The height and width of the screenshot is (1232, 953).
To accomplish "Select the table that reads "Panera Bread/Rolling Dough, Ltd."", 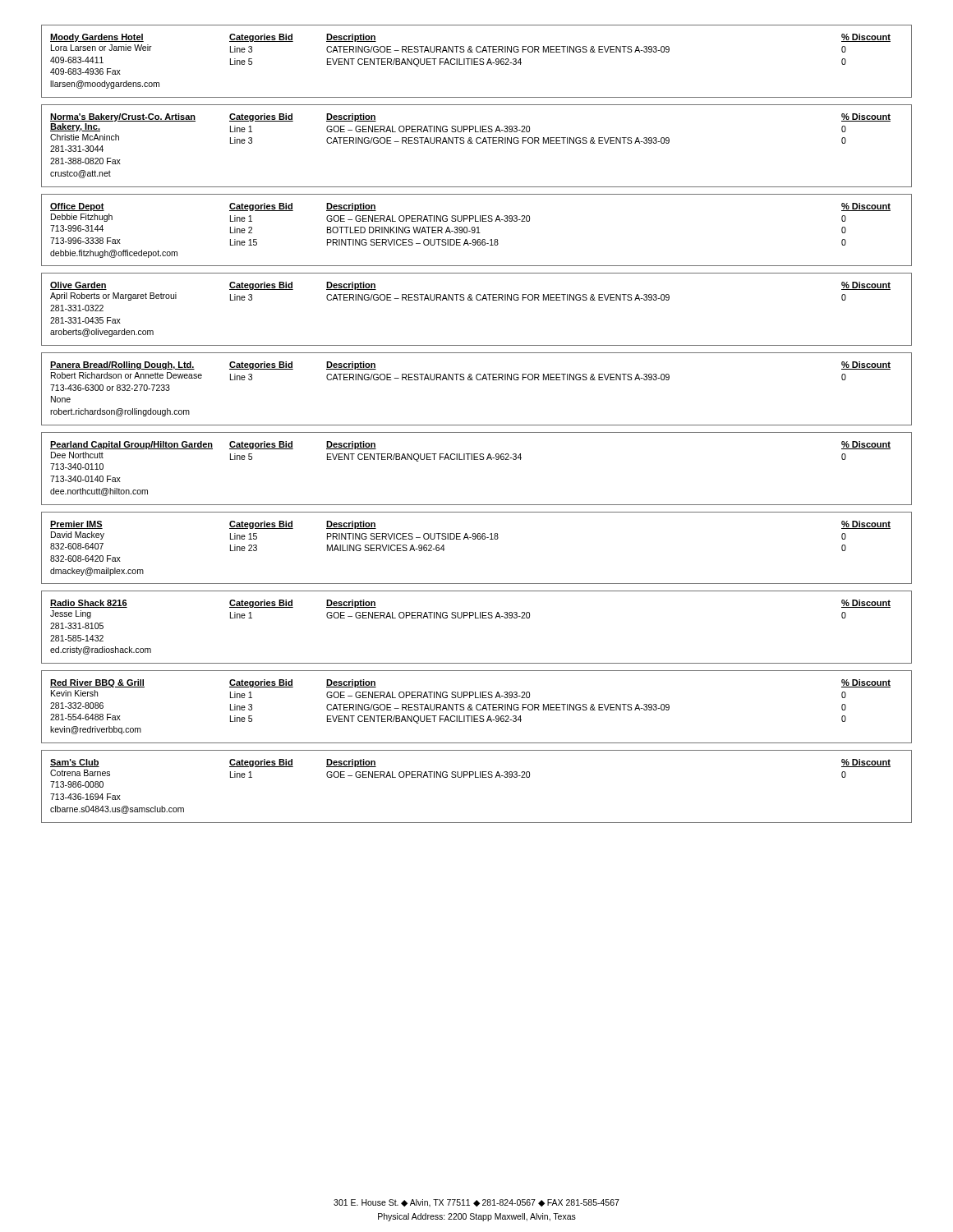I will click(x=476, y=389).
